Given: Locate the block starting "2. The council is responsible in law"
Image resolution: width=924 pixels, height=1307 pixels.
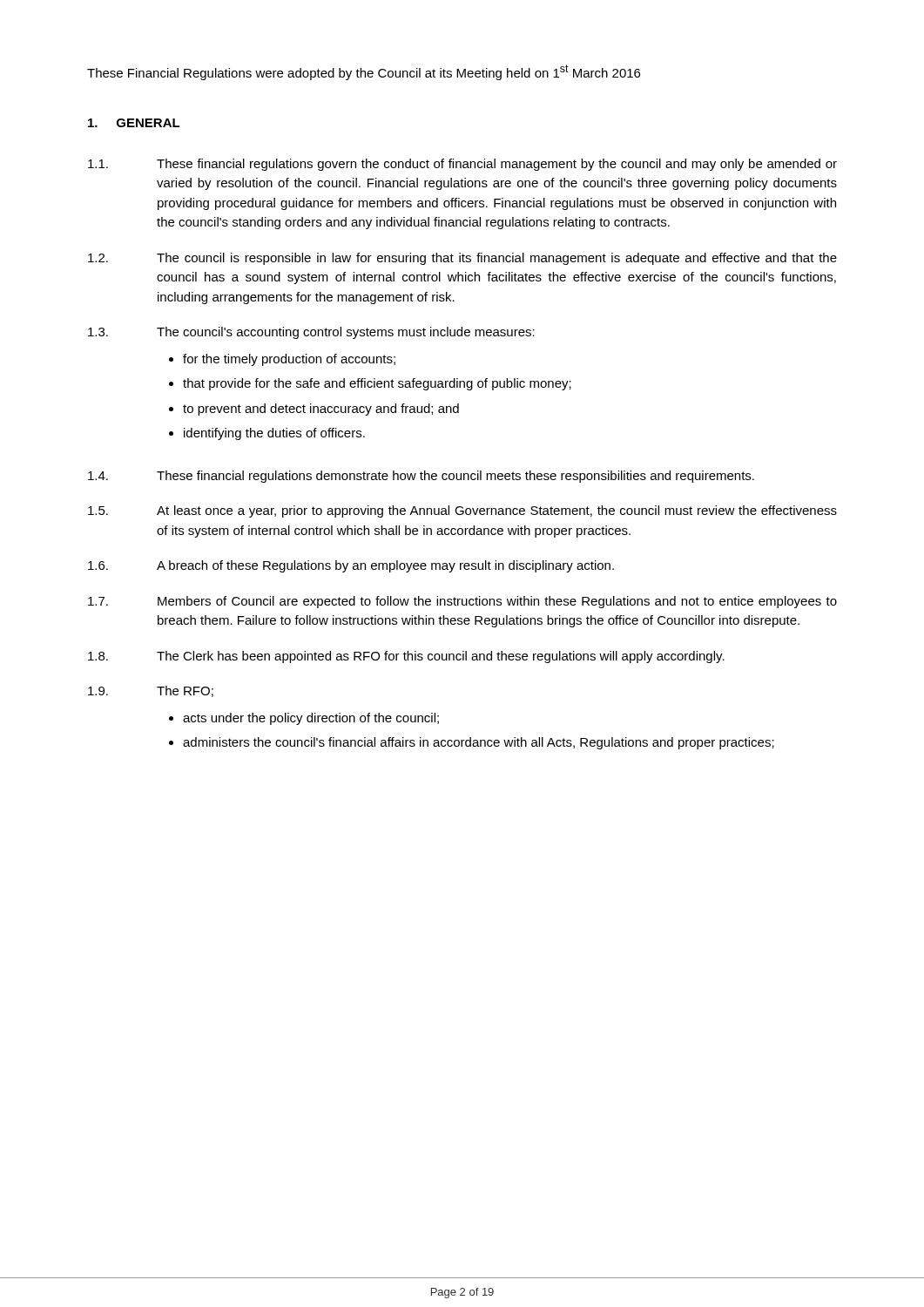Looking at the screenshot, I should click(x=462, y=277).
